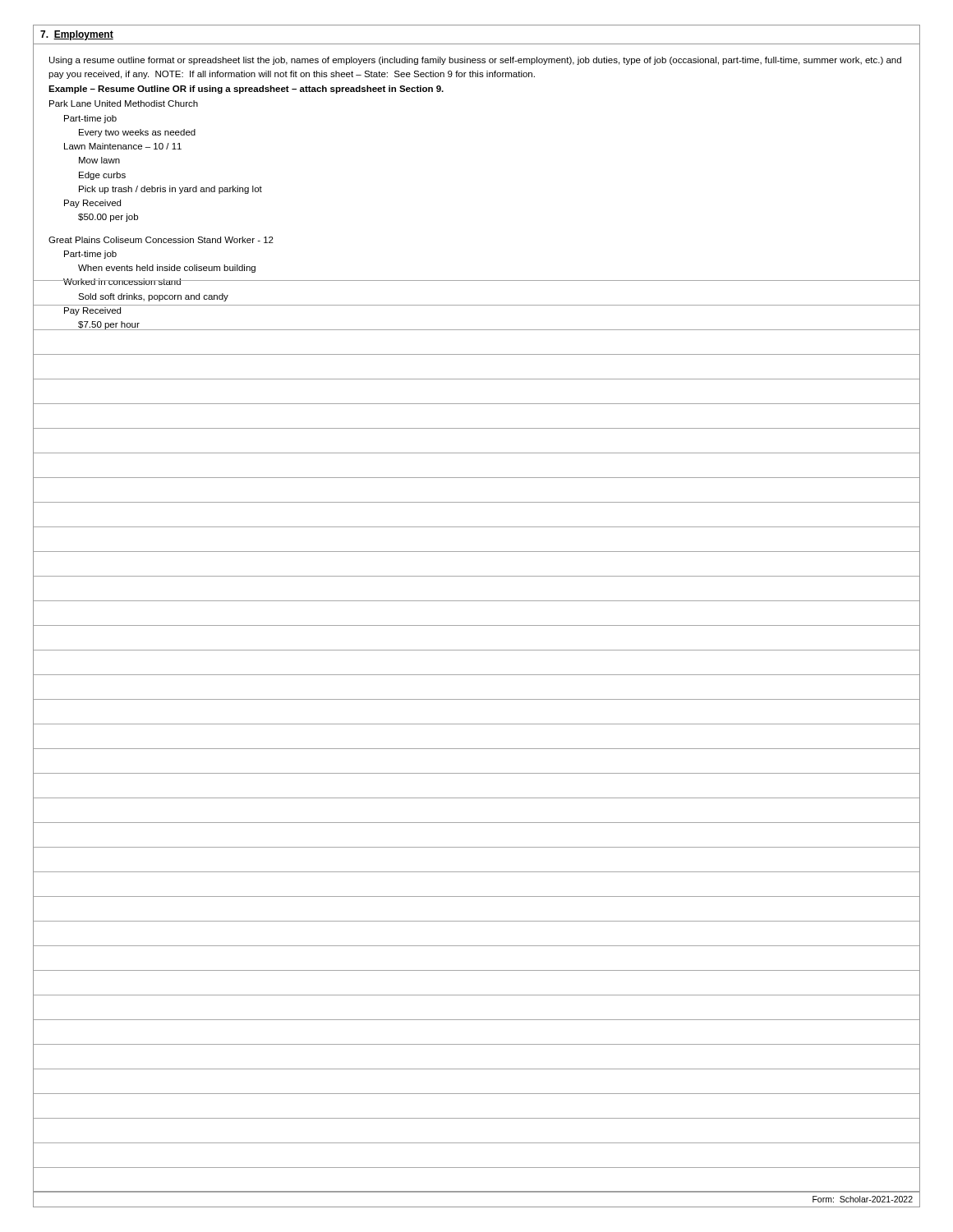This screenshot has width=953, height=1232.
Task: Navigate to the region starting "$7.50 per hour"
Action: [x=109, y=325]
